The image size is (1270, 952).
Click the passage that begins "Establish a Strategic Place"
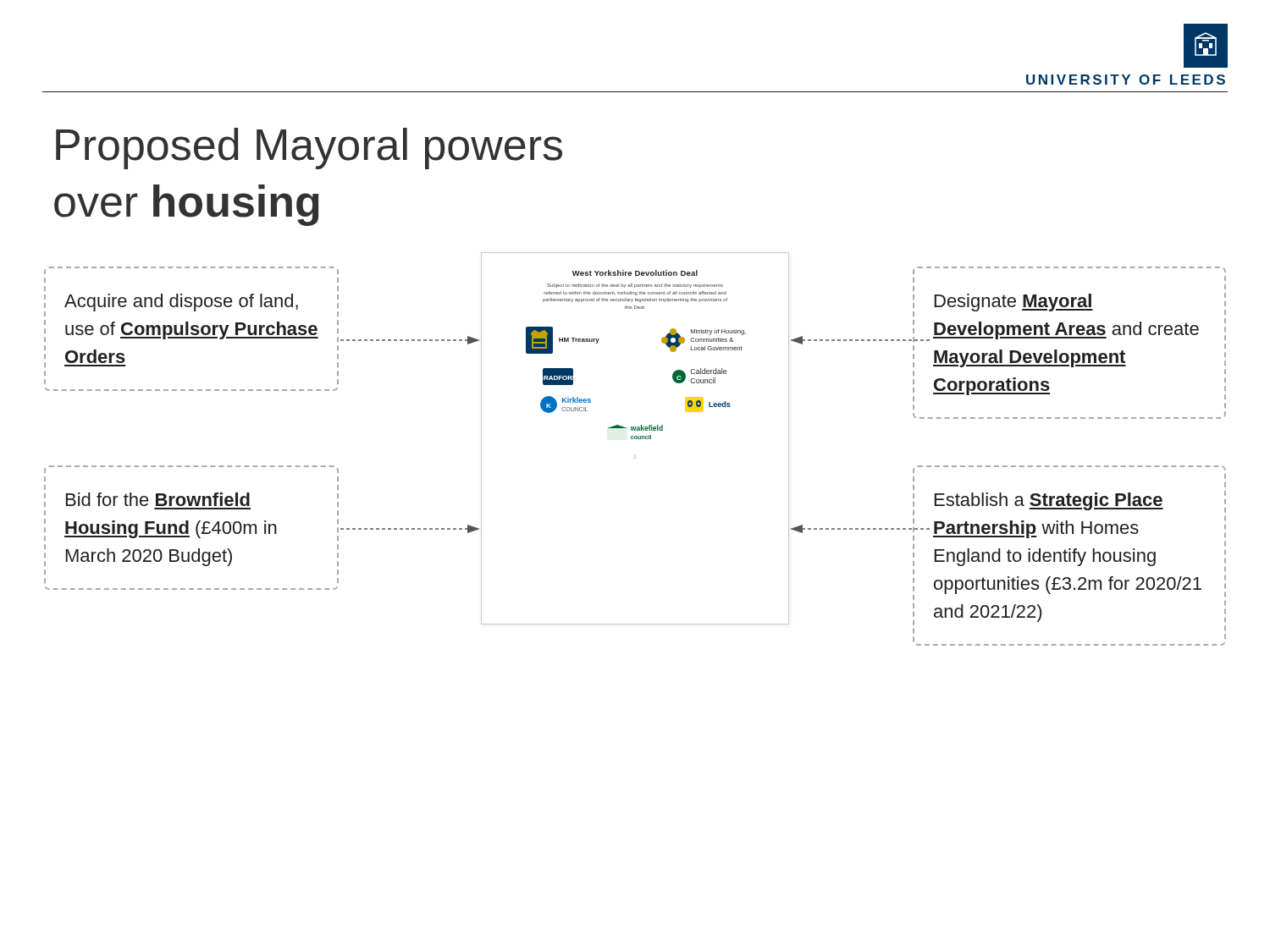(x=1068, y=556)
